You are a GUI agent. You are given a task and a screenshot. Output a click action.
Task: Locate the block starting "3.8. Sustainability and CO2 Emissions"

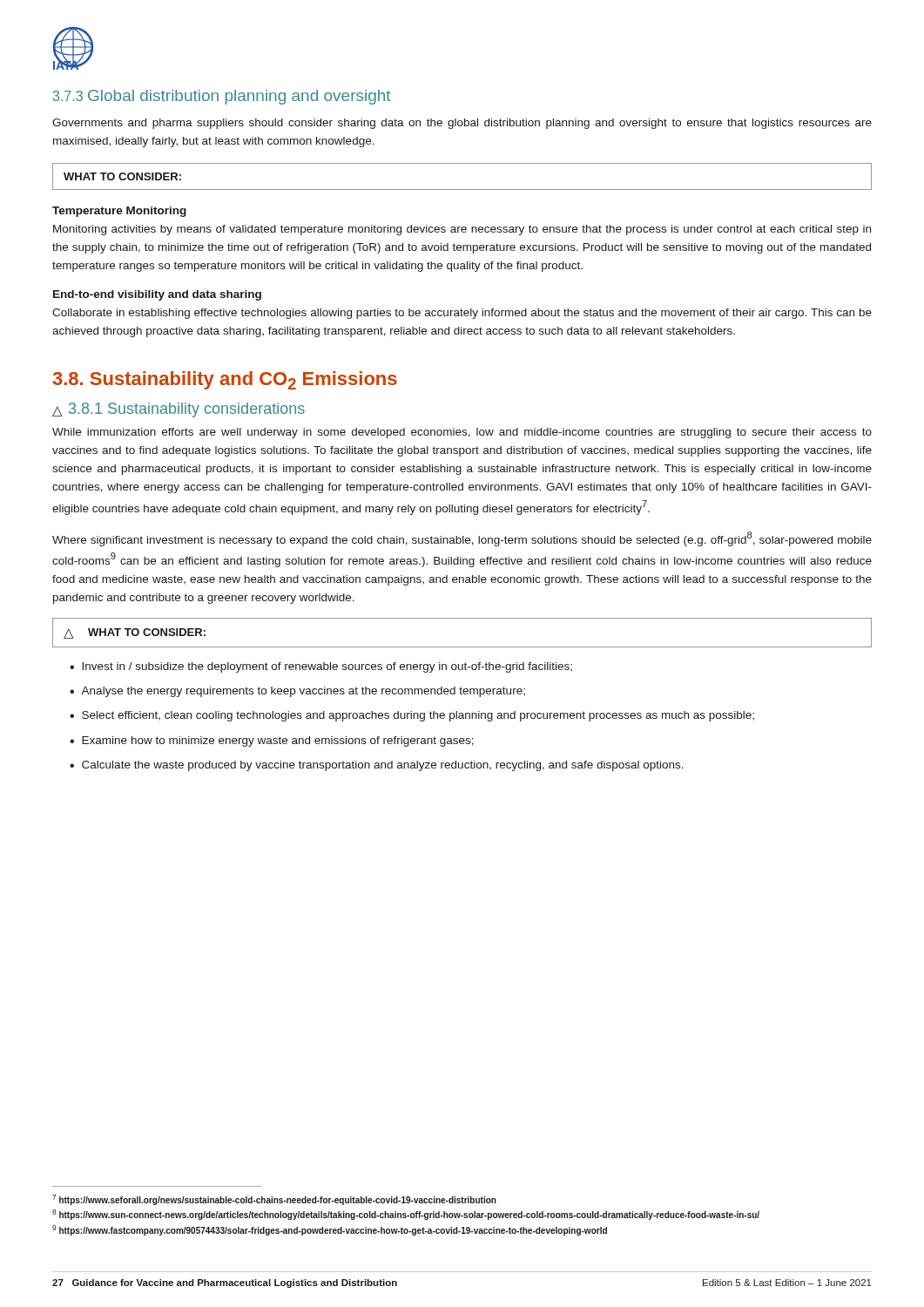pos(225,381)
